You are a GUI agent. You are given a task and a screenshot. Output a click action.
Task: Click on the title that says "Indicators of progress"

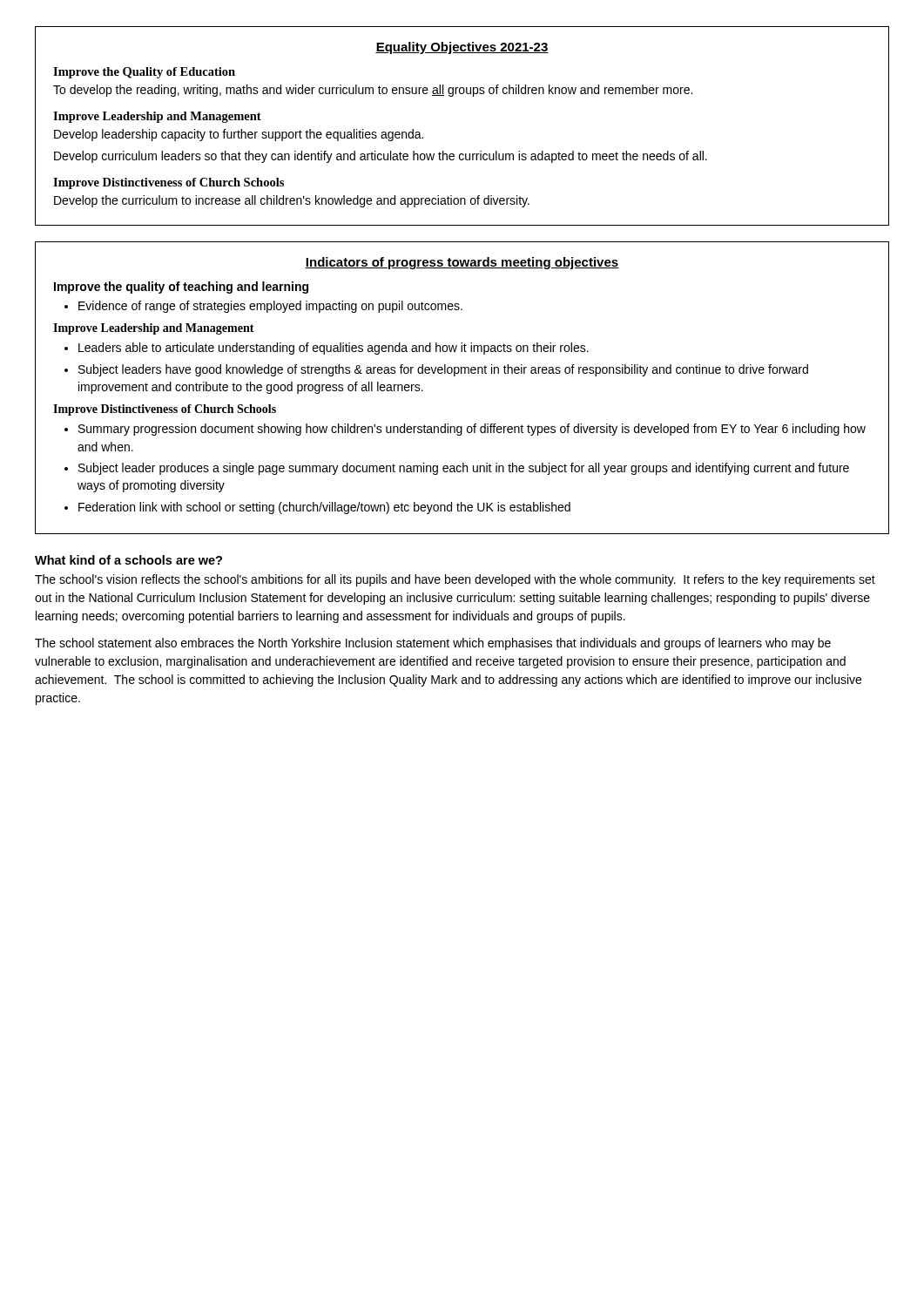point(462,262)
